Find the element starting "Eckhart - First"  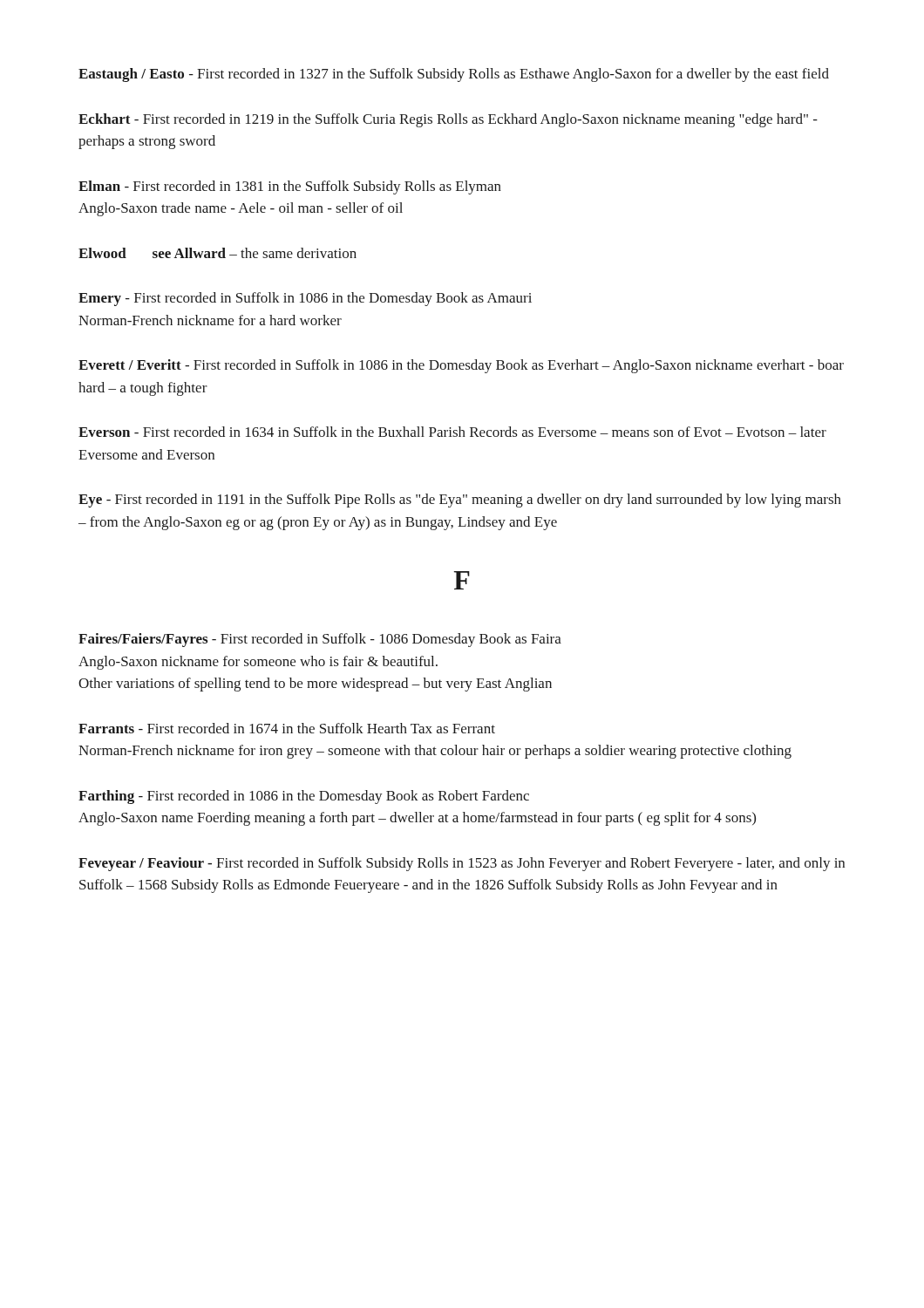(448, 130)
